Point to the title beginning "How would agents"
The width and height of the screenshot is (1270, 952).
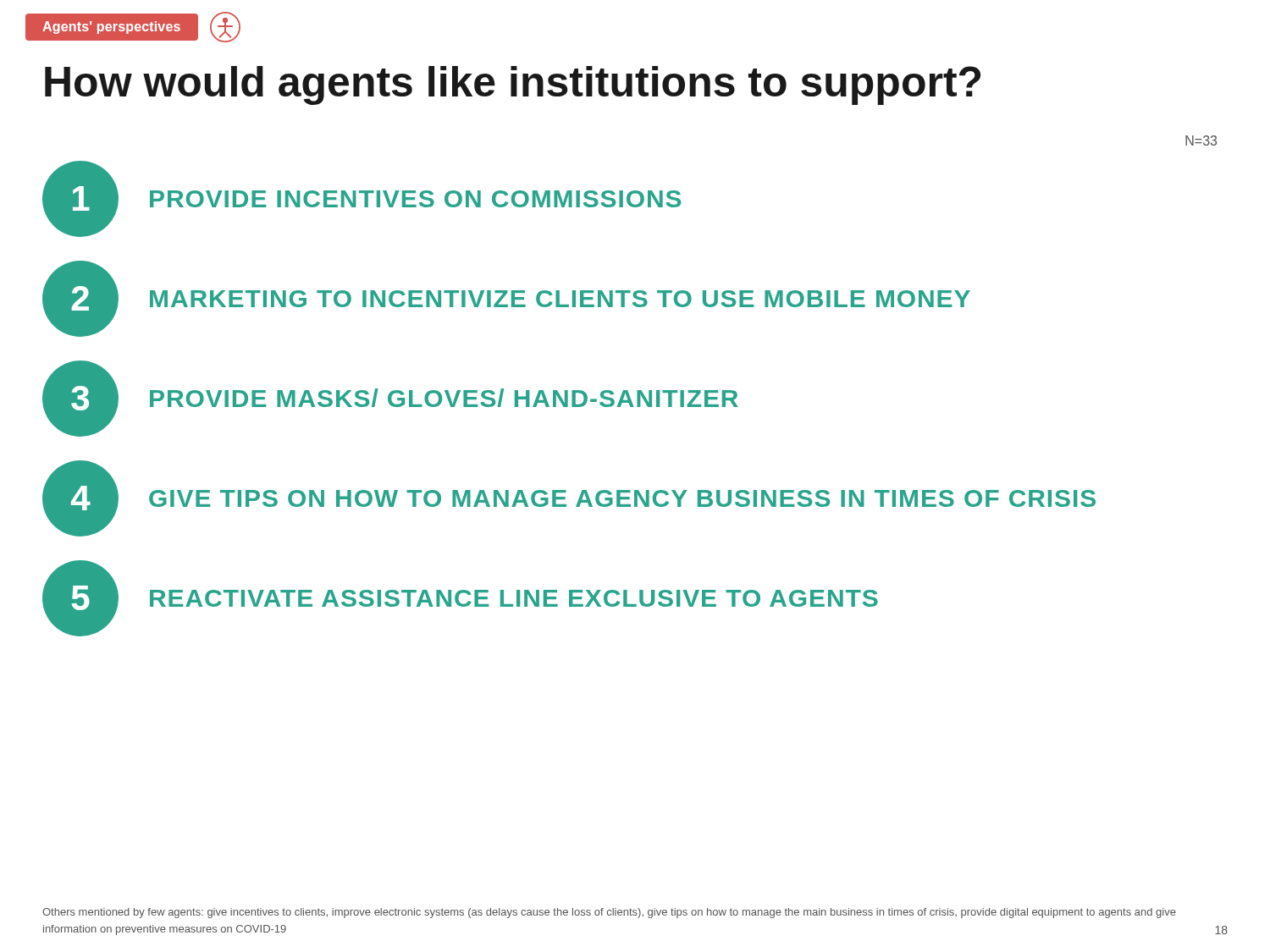[x=513, y=82]
